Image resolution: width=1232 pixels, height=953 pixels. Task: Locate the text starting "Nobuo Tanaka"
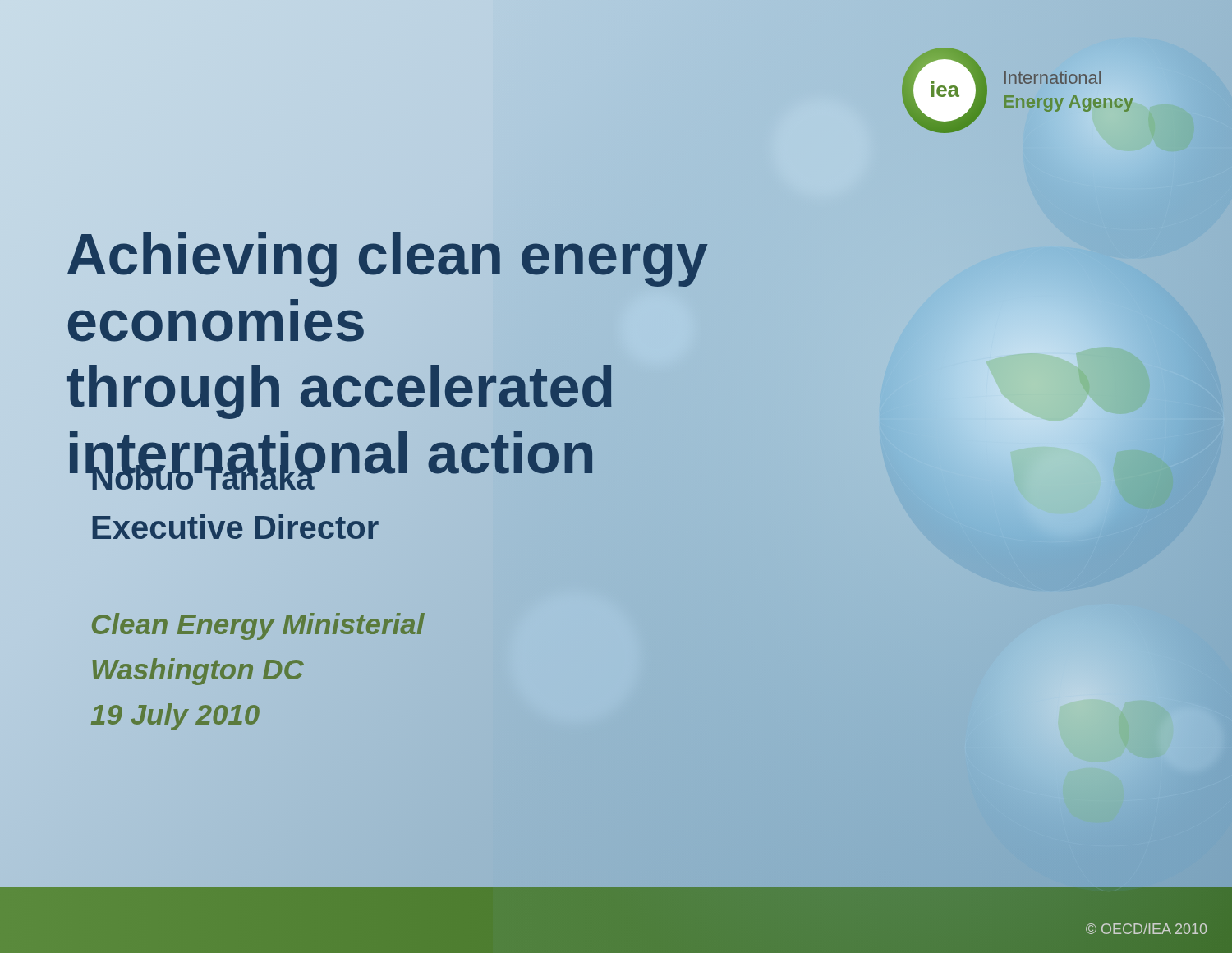[202, 478]
